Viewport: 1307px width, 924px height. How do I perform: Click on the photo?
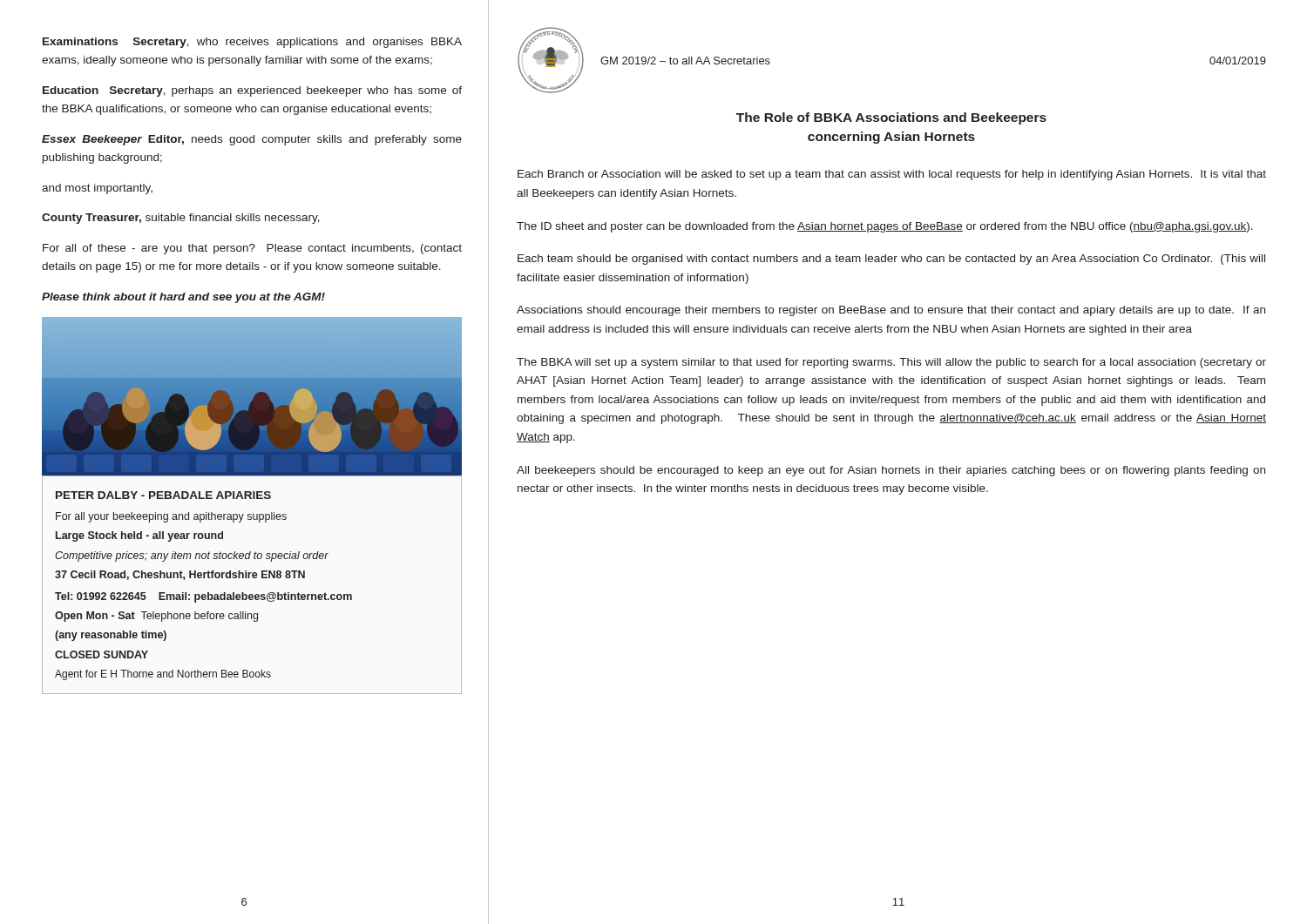click(x=252, y=396)
